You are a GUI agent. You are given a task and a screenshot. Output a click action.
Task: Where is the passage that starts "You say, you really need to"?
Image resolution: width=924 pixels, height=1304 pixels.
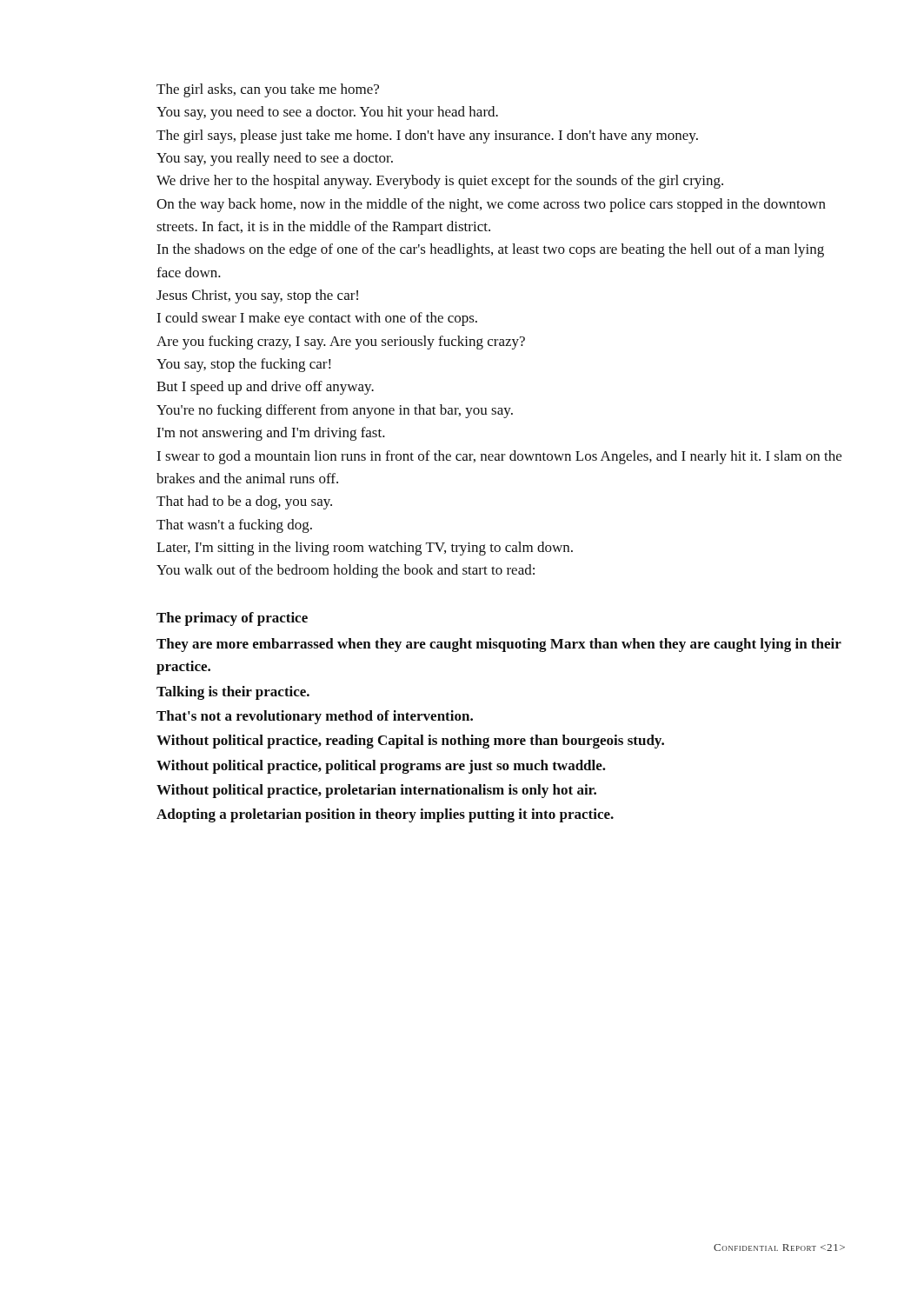pos(275,159)
